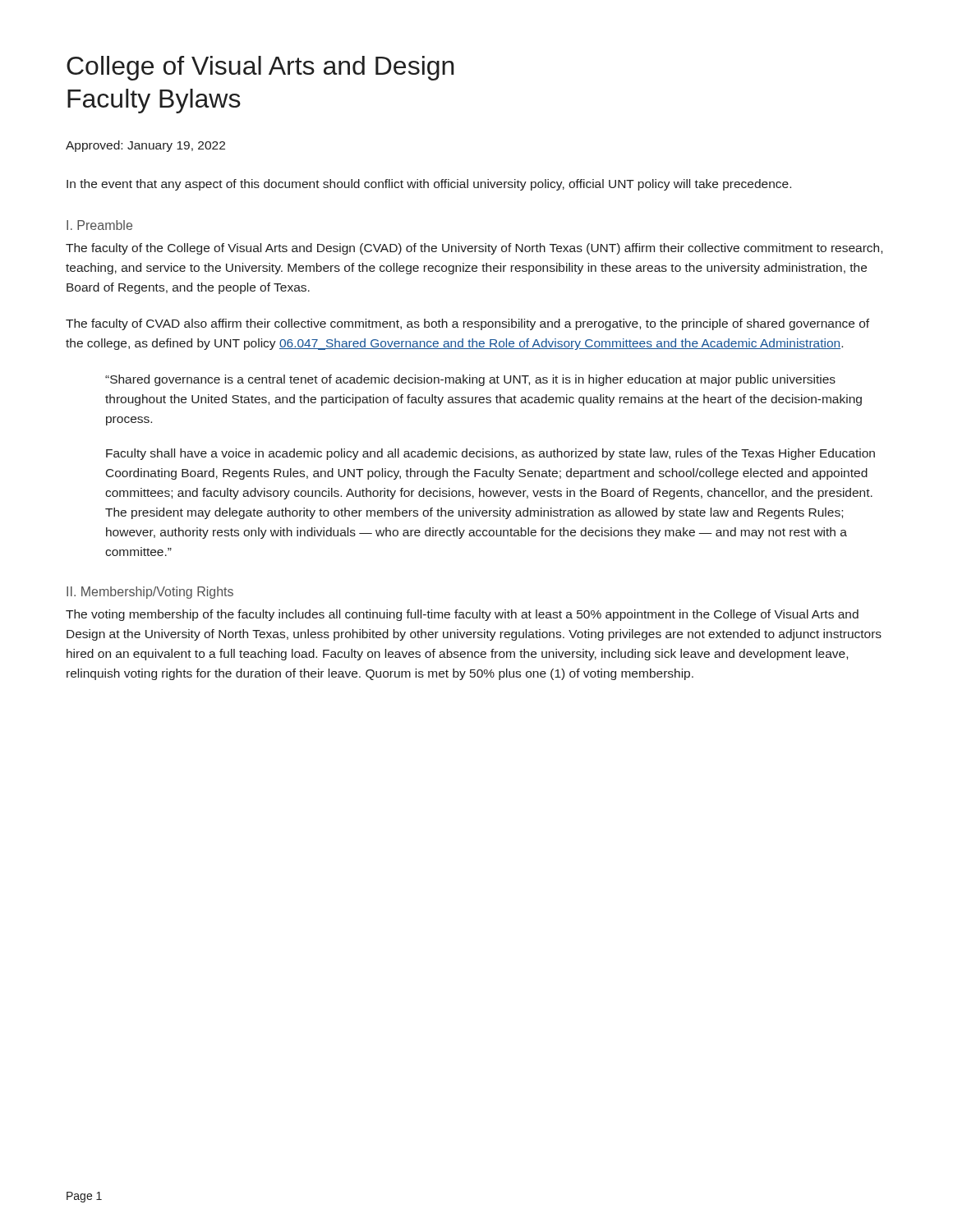Find the text that says "Approved: January 19, 2022"
Screen dimensions: 1232x953
[x=146, y=145]
